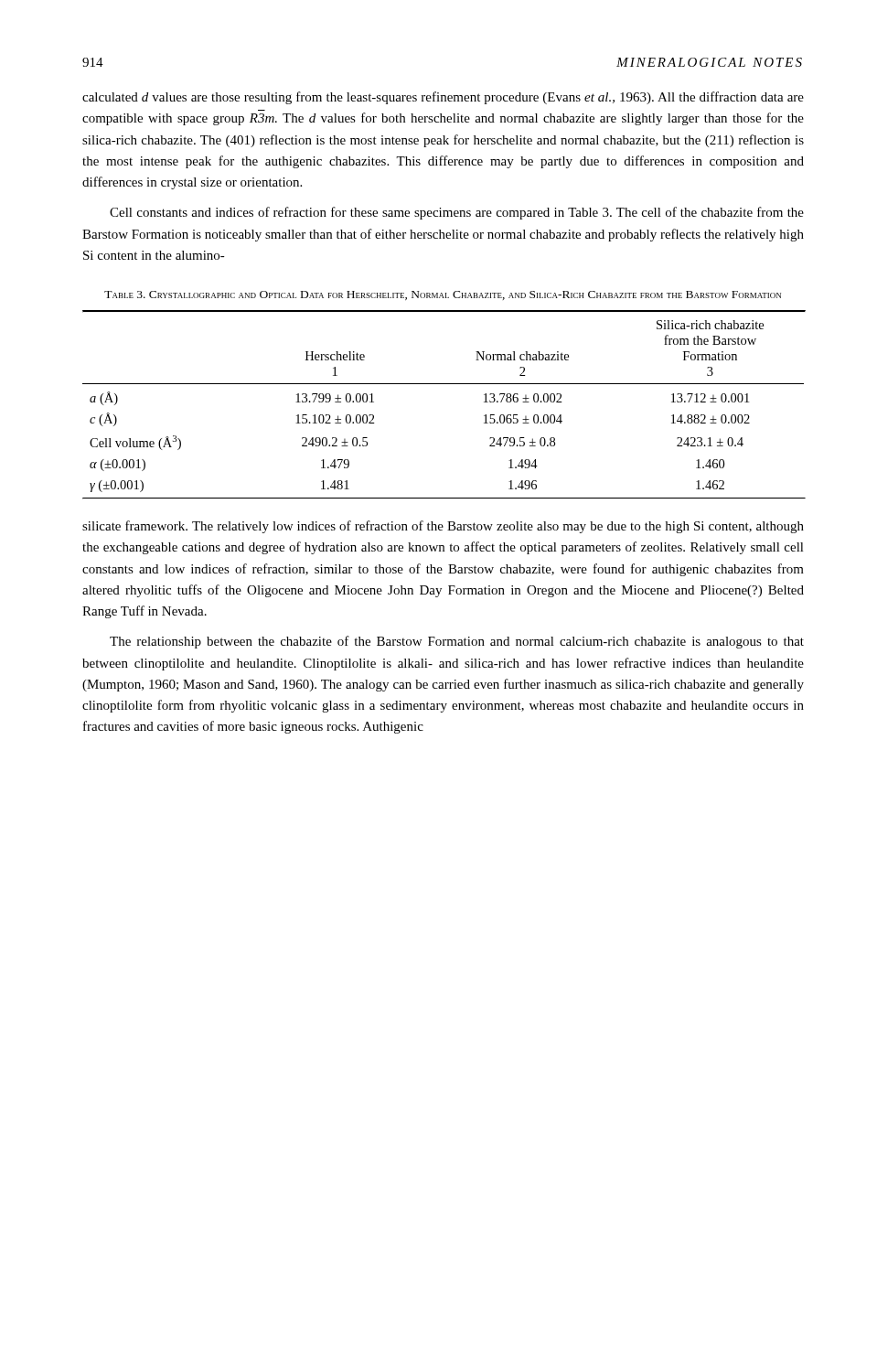
Task: Point to the block beginning "silicate framework. The relatively low indices"
Action: coord(443,569)
